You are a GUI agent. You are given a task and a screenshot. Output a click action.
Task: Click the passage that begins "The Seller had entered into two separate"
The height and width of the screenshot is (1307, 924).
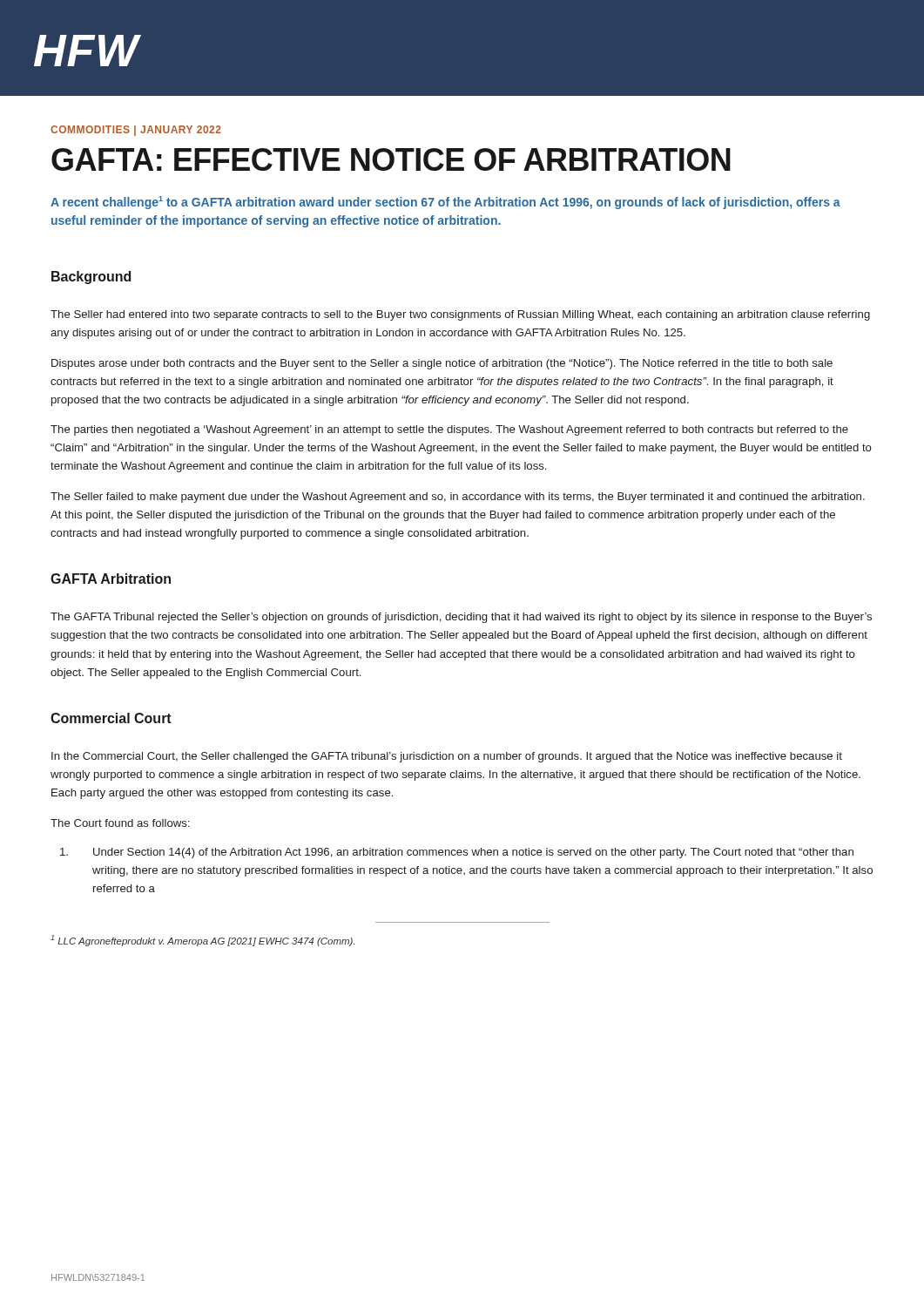click(x=462, y=323)
